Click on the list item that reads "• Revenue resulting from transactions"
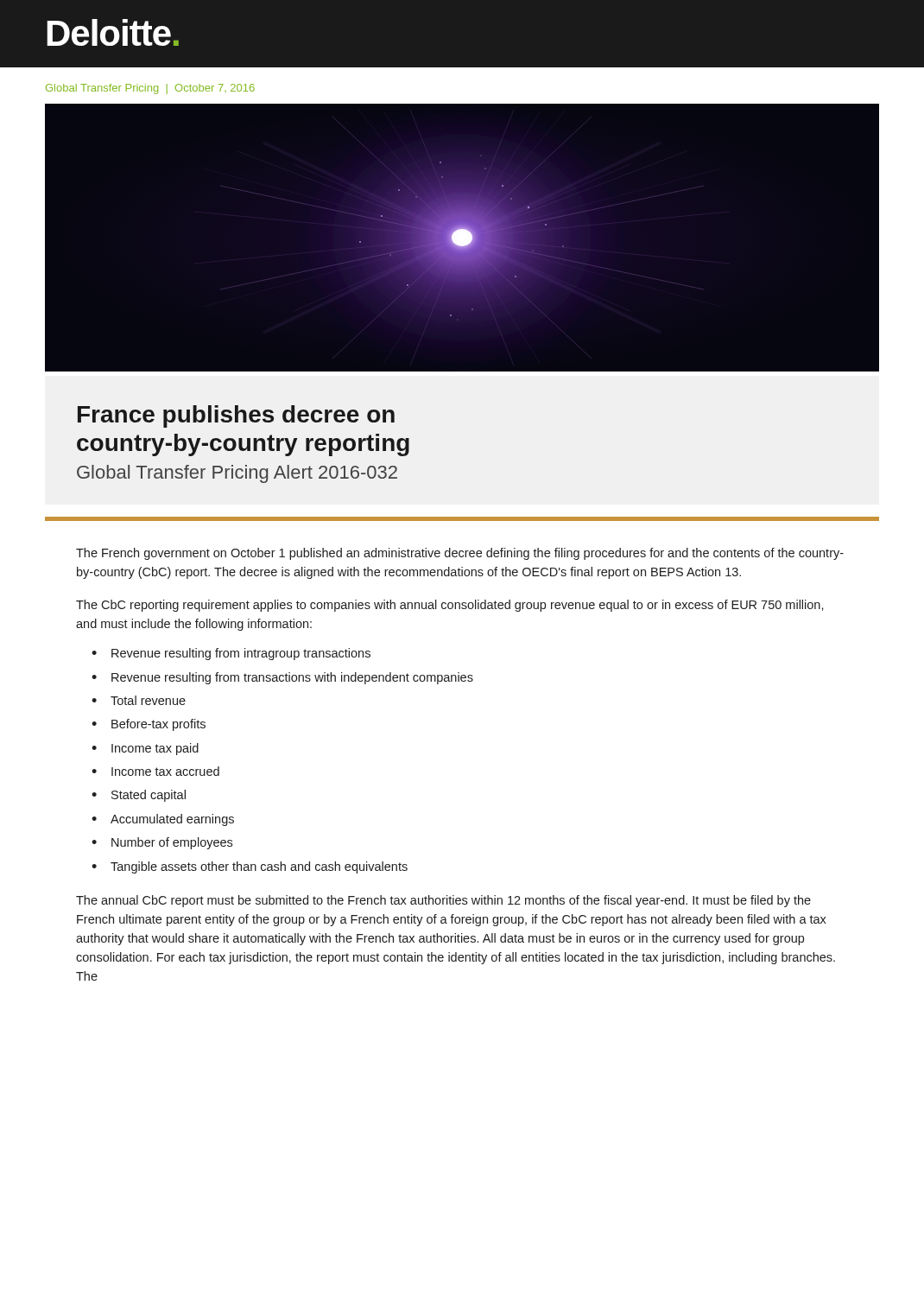Viewport: 924px width, 1296px height. click(x=282, y=678)
